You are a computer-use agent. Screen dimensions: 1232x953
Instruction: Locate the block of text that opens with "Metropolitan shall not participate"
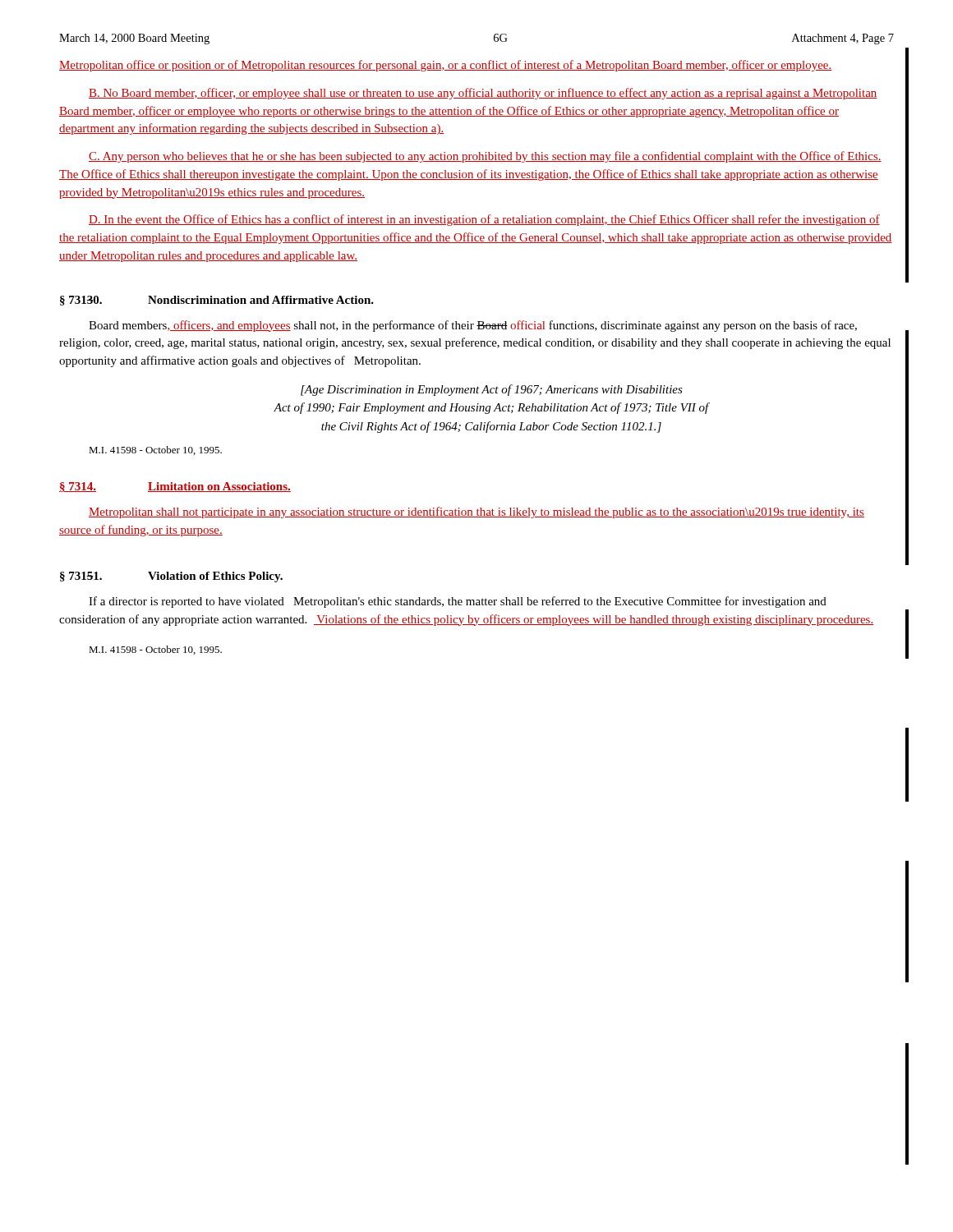coord(476,522)
